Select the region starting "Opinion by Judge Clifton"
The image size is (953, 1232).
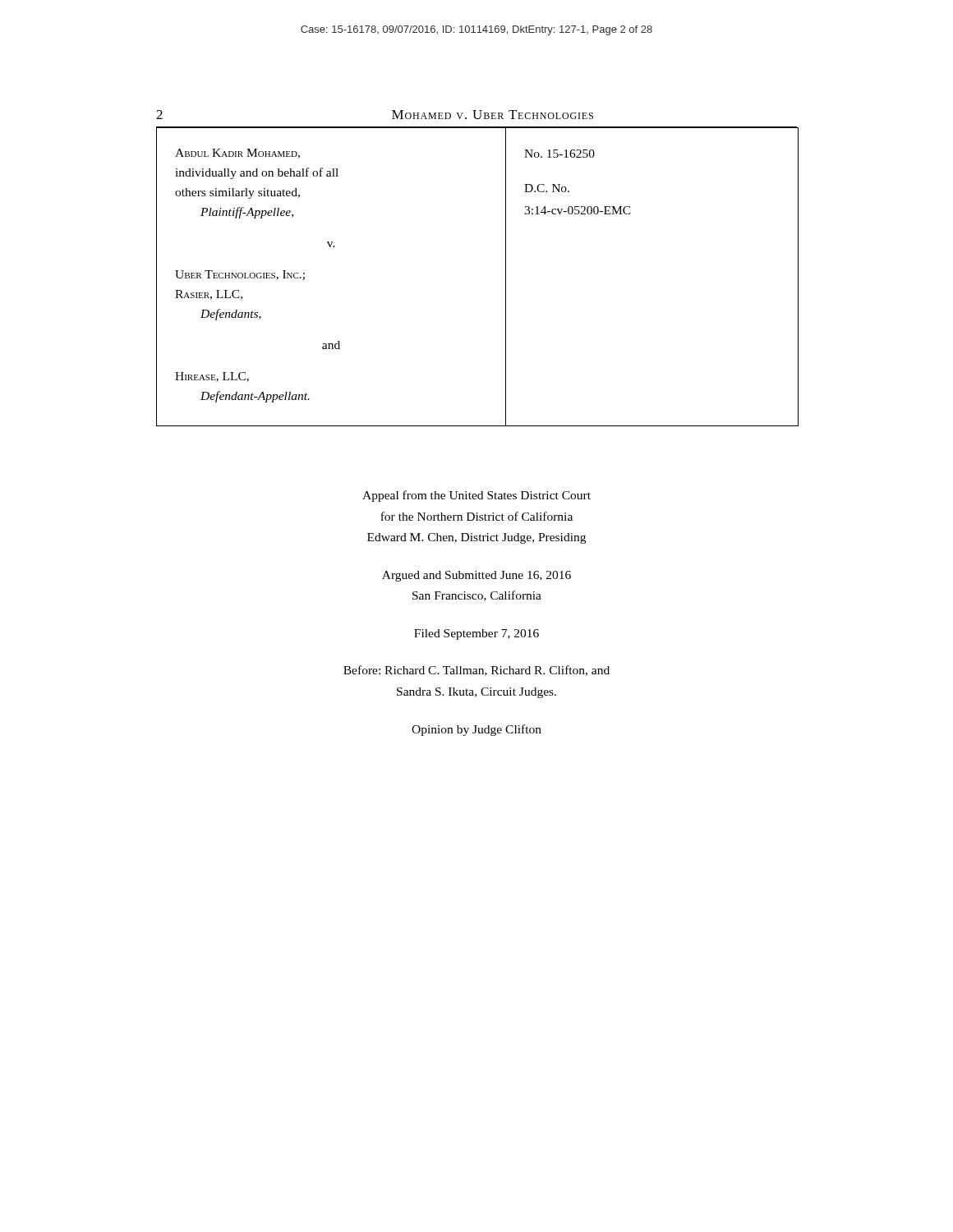point(476,729)
